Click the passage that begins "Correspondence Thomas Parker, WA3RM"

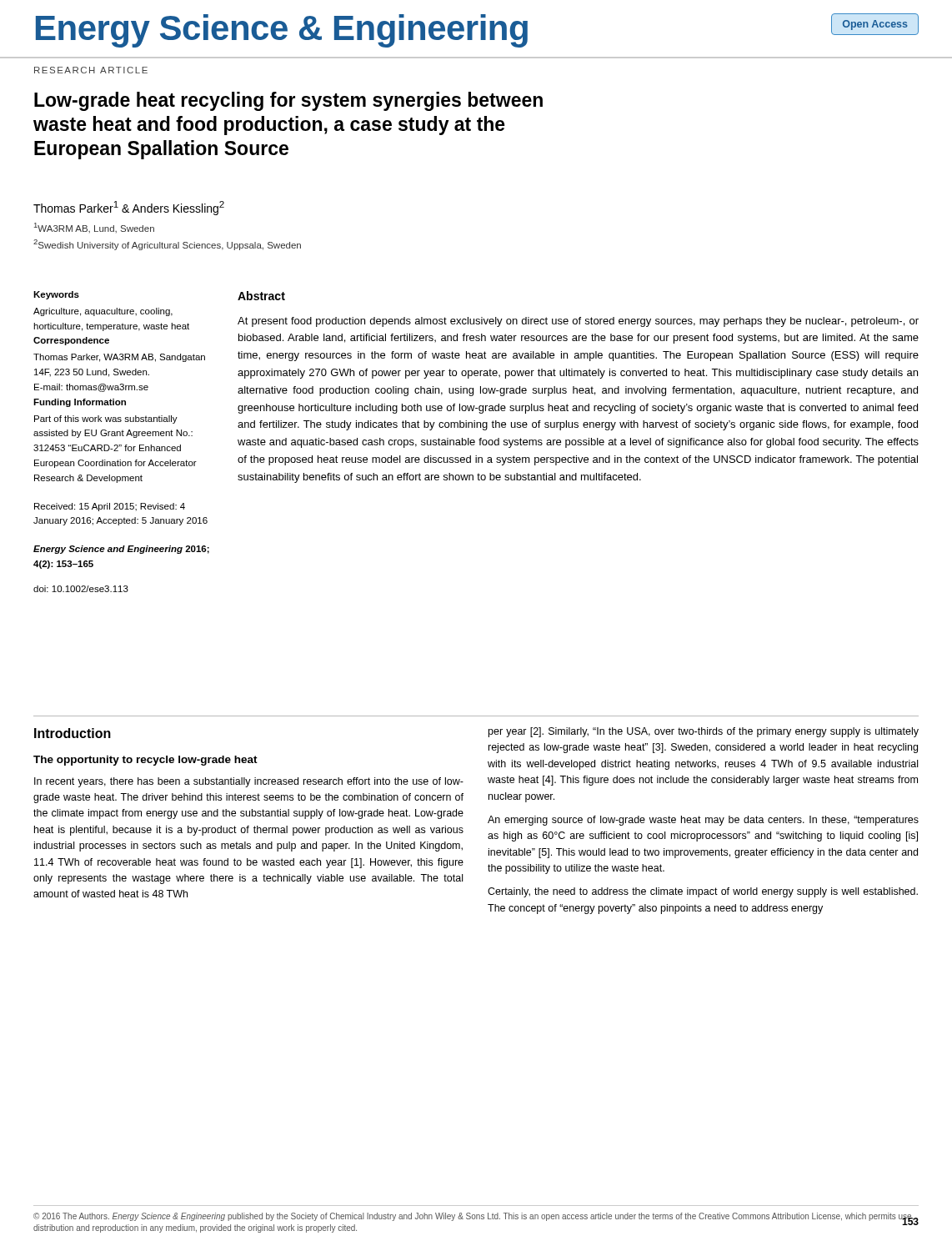click(x=123, y=363)
